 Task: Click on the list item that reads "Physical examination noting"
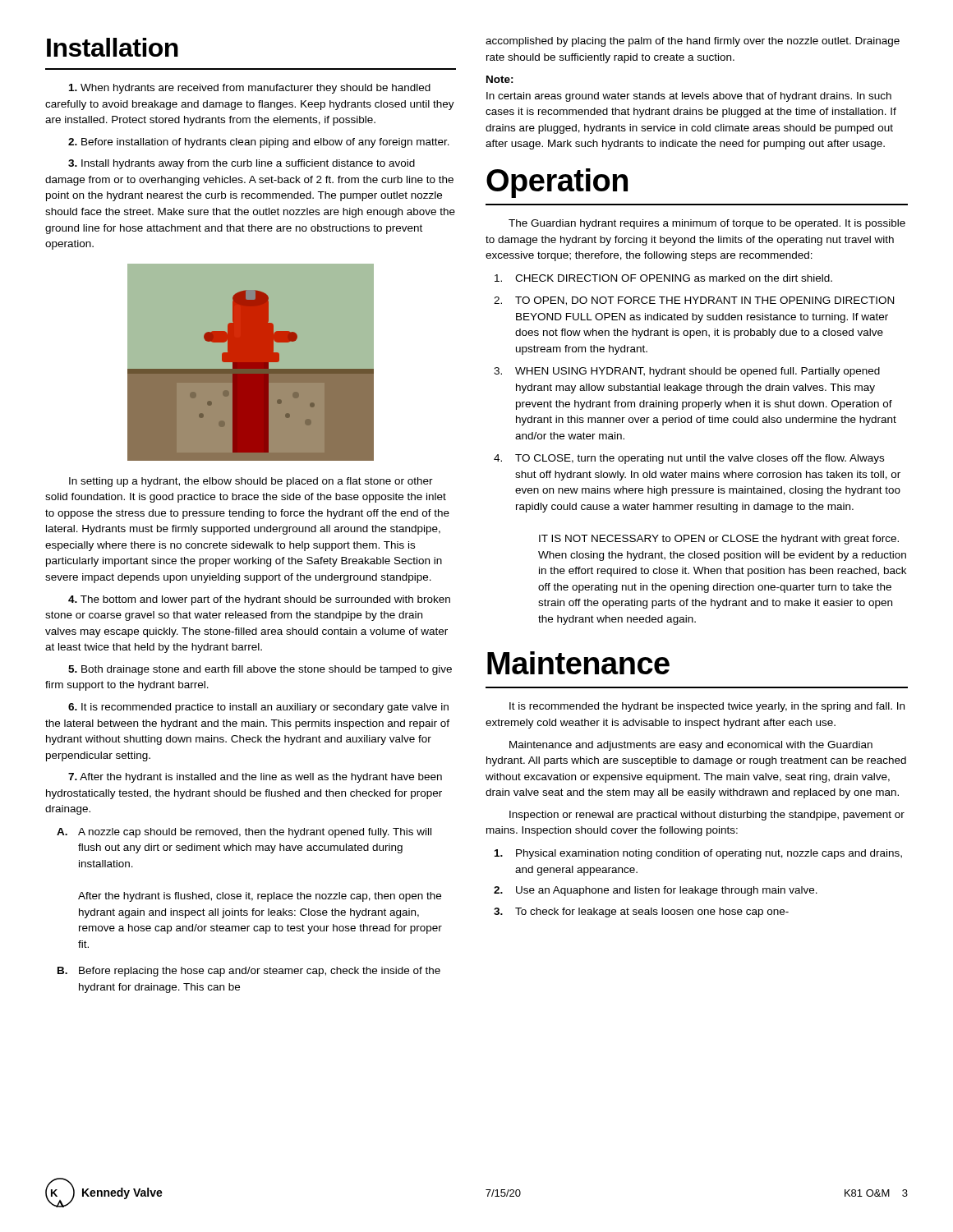point(701,861)
